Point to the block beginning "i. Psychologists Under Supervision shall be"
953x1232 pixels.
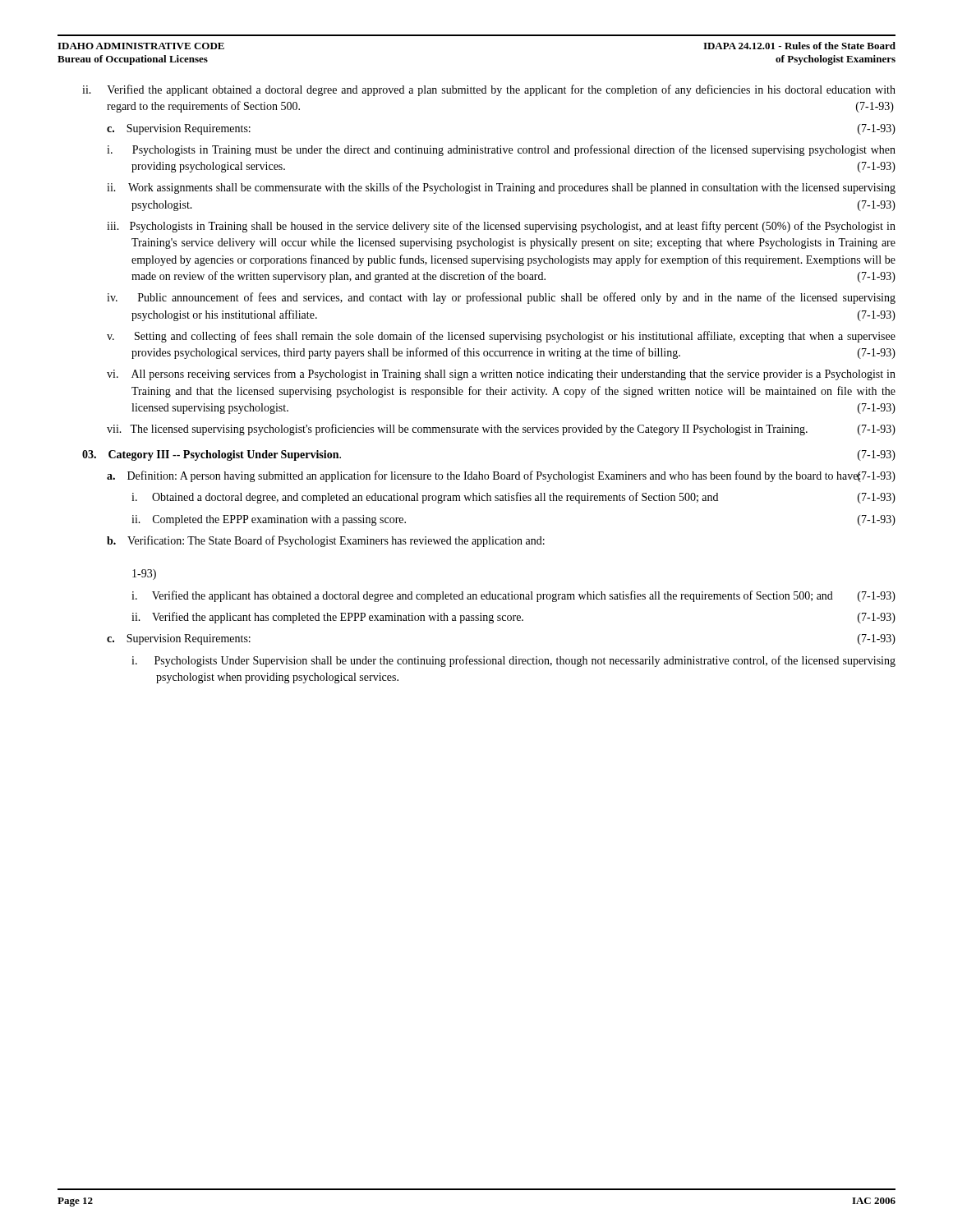(x=513, y=669)
